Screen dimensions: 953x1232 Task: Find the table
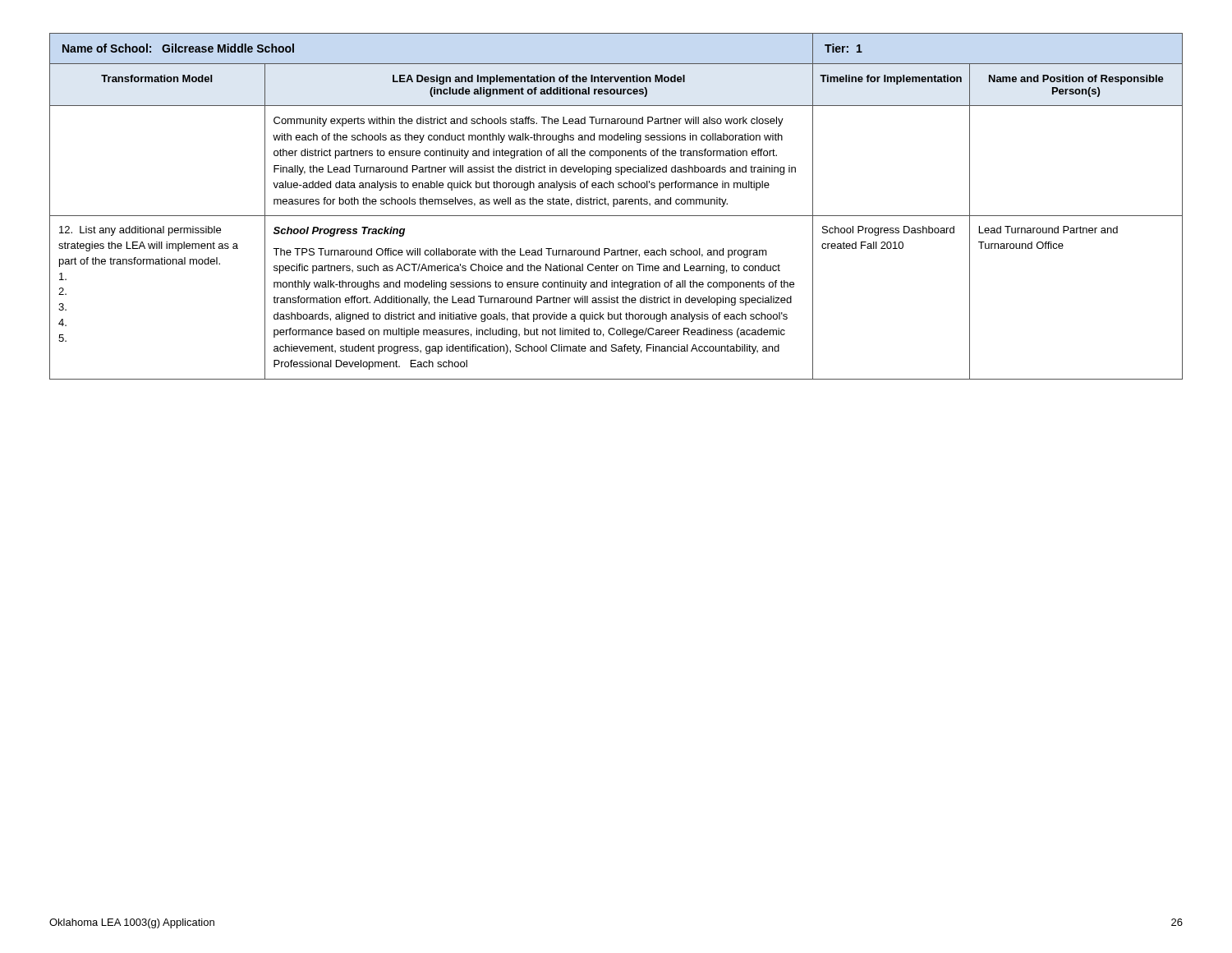point(616,206)
